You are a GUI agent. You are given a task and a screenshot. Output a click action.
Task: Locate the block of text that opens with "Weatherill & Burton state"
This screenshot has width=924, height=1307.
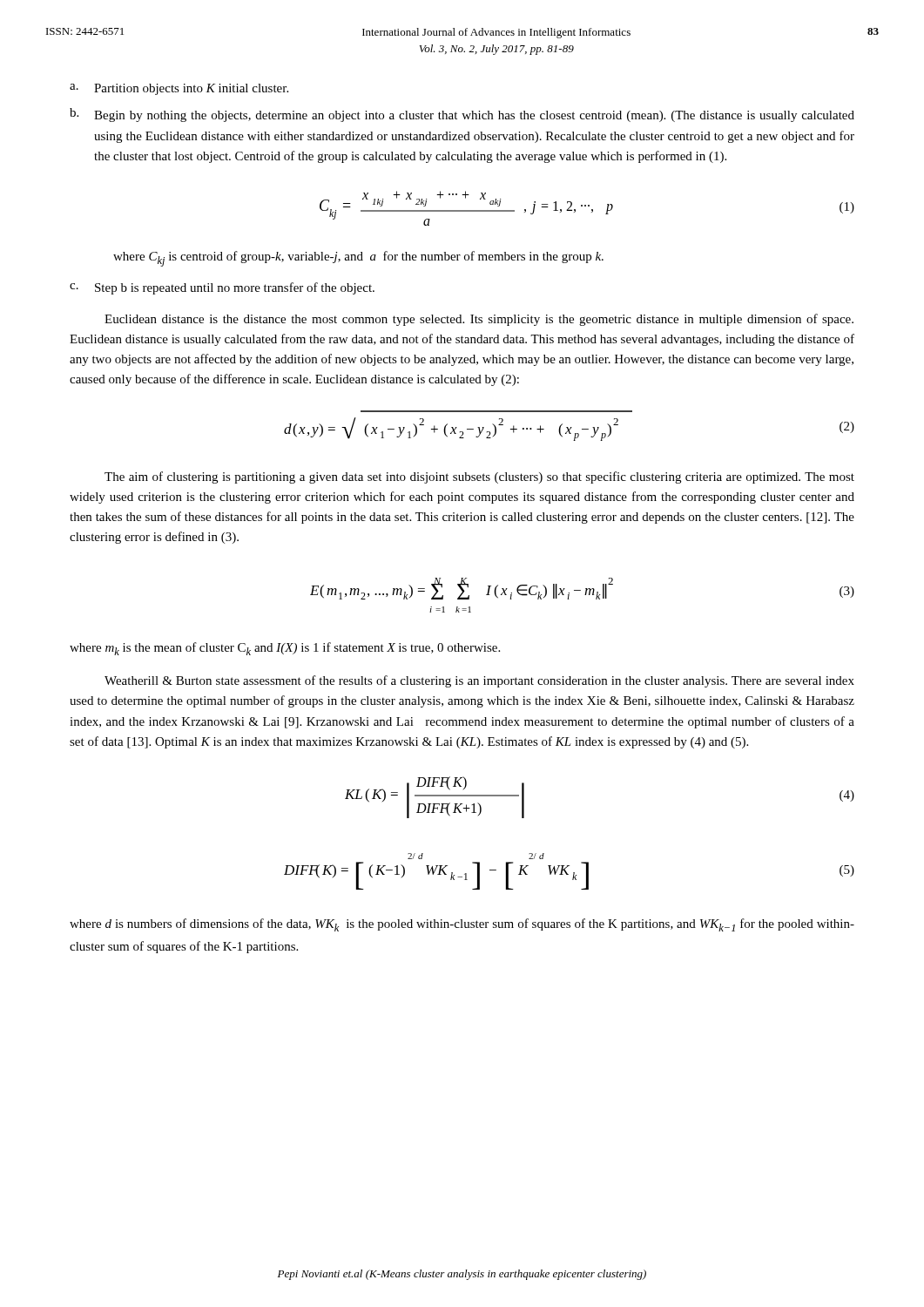462,711
